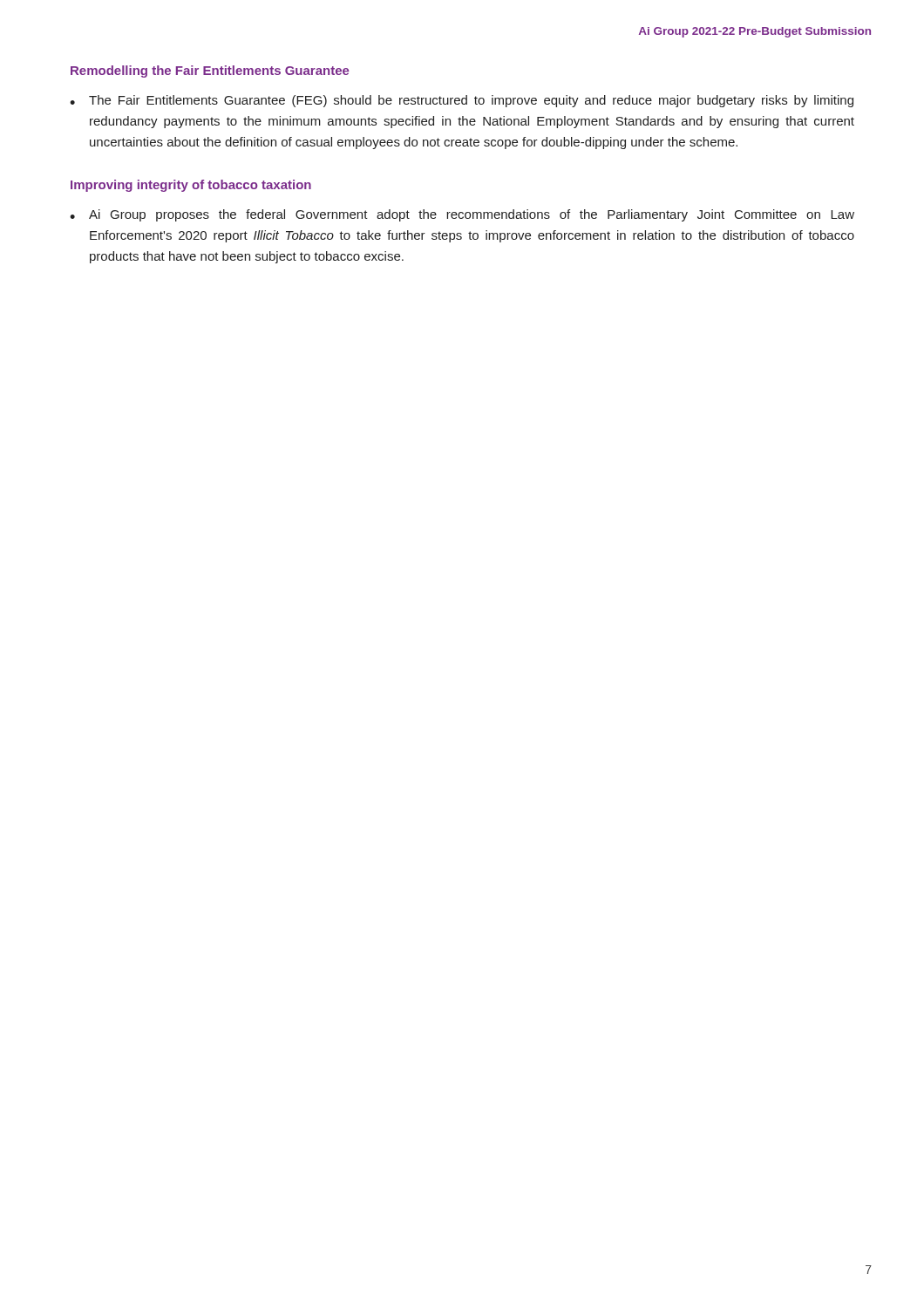924x1308 pixels.
Task: Locate the block of text that opens with "• Ai Group proposes the federal Government"
Action: (462, 235)
